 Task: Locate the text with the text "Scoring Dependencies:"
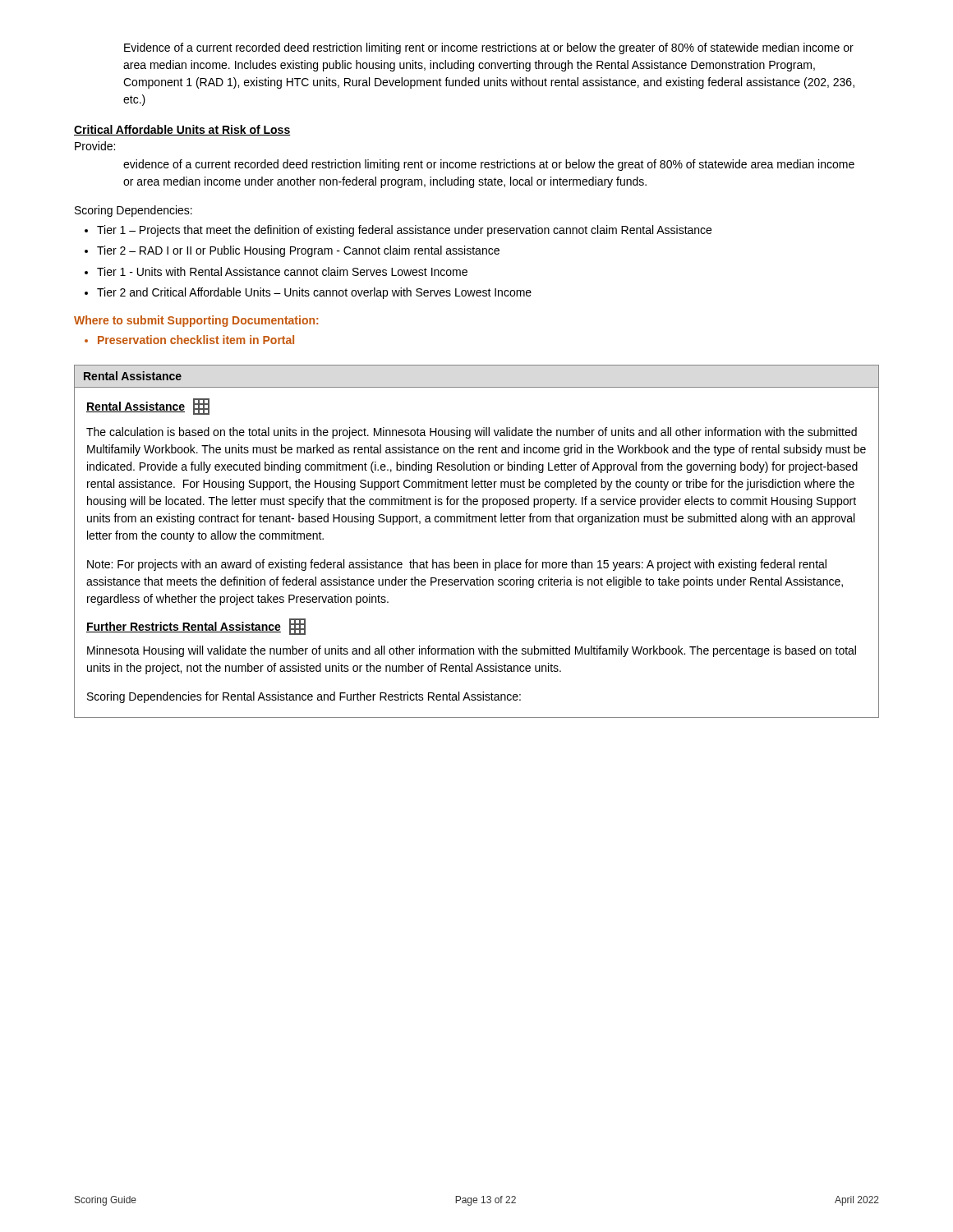coord(133,210)
